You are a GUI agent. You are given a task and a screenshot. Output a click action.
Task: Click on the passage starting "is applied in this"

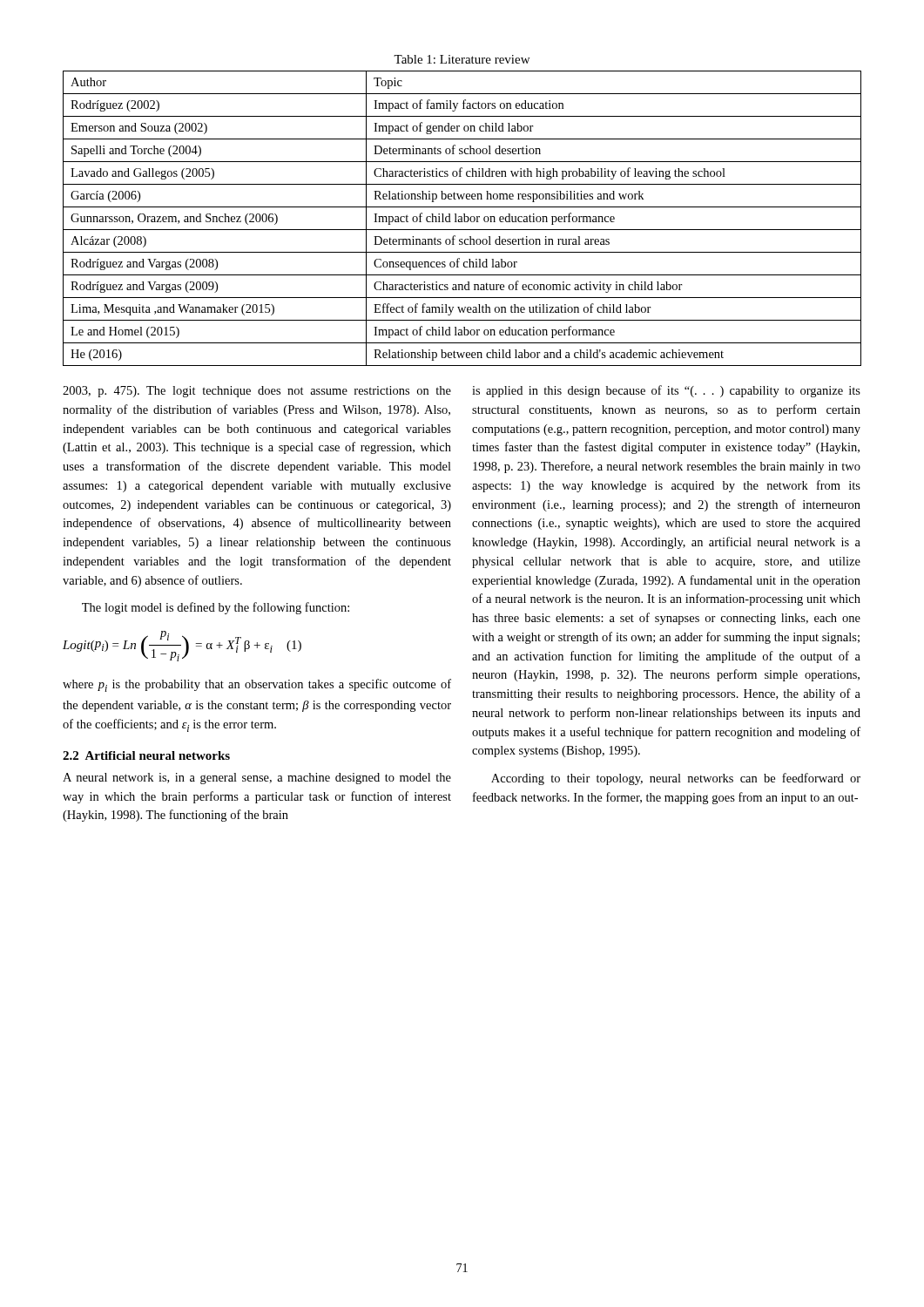click(666, 594)
